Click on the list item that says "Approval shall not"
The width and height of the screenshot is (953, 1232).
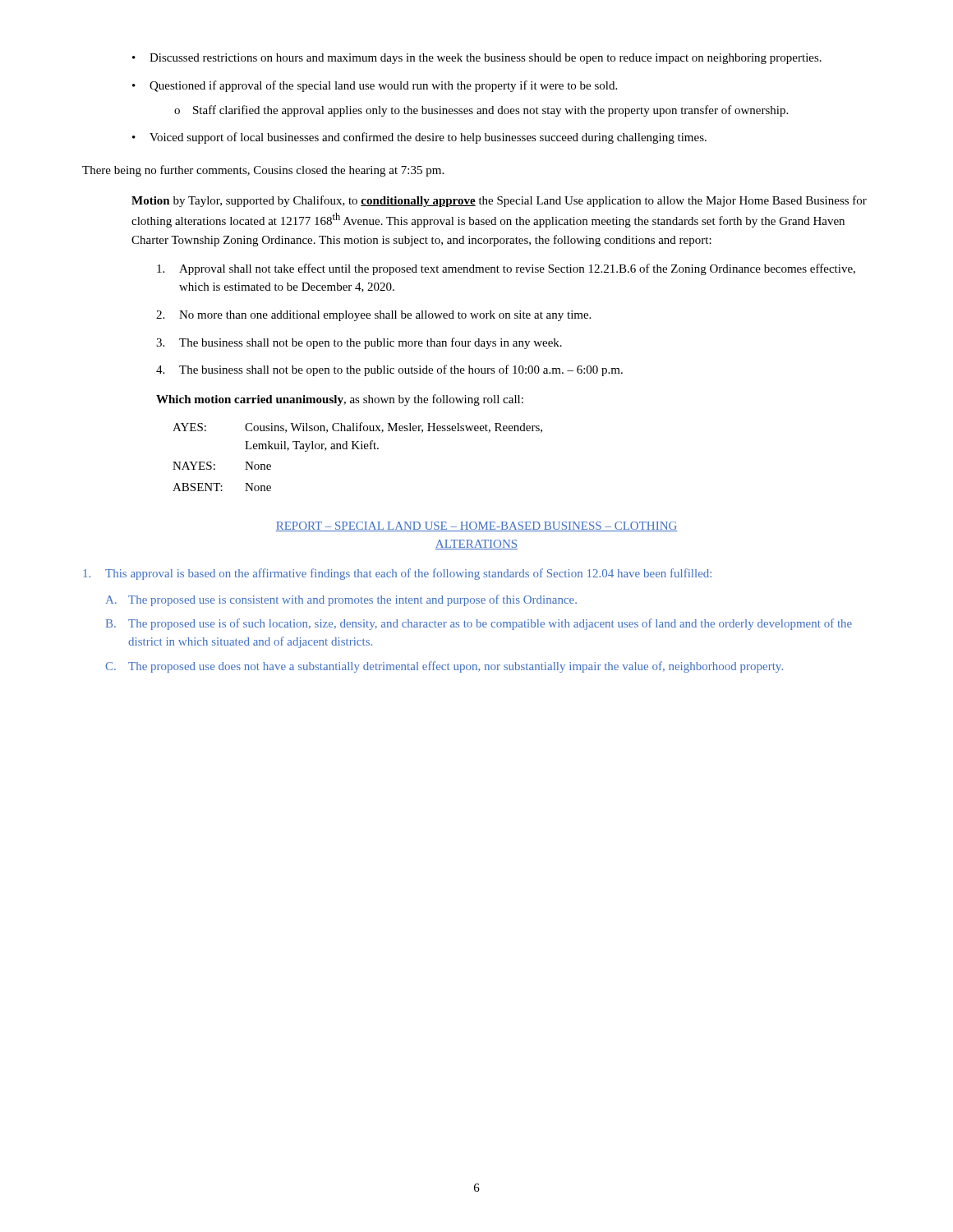coord(513,278)
